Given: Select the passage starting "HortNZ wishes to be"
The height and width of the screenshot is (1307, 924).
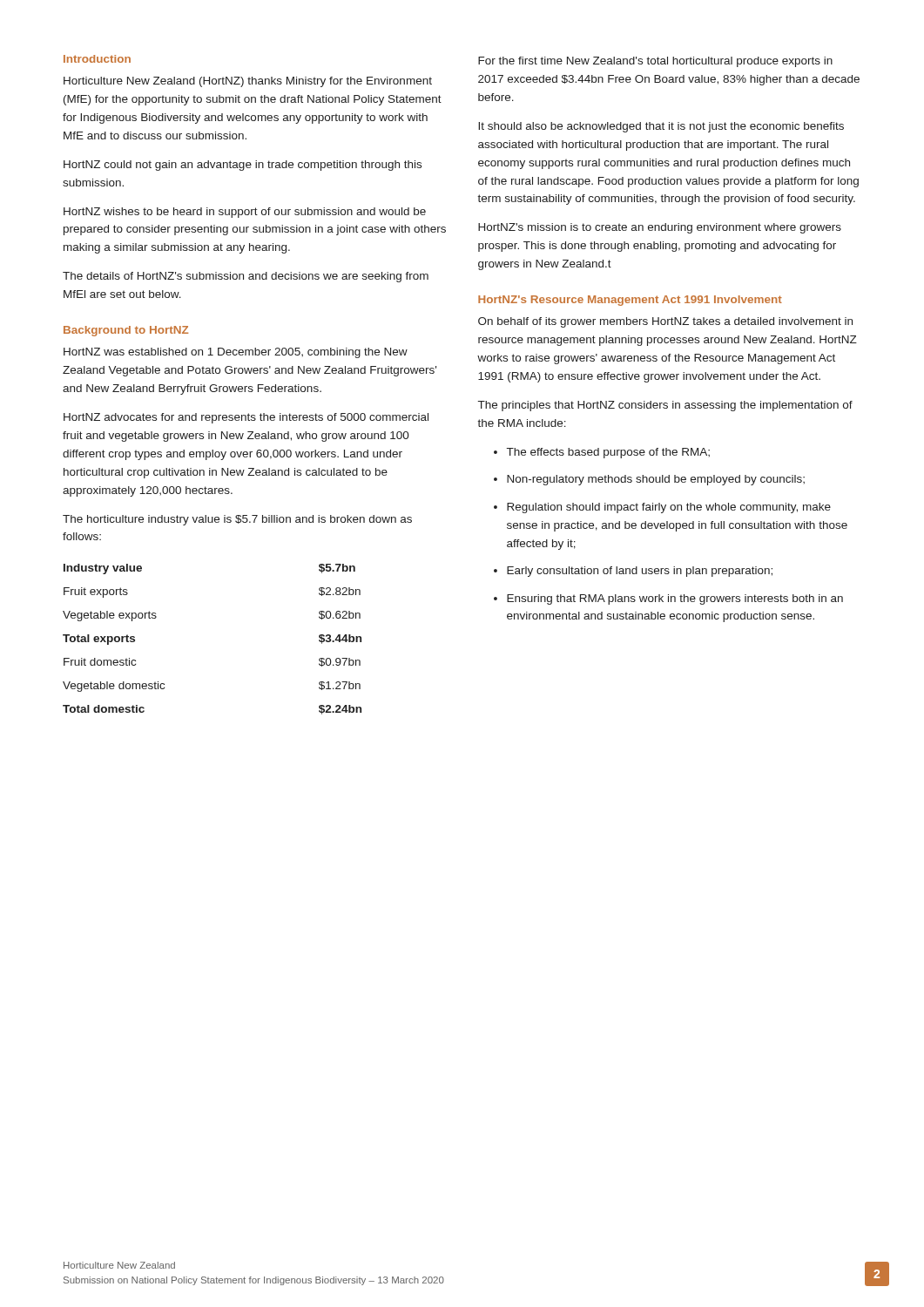Looking at the screenshot, I should (x=255, y=229).
